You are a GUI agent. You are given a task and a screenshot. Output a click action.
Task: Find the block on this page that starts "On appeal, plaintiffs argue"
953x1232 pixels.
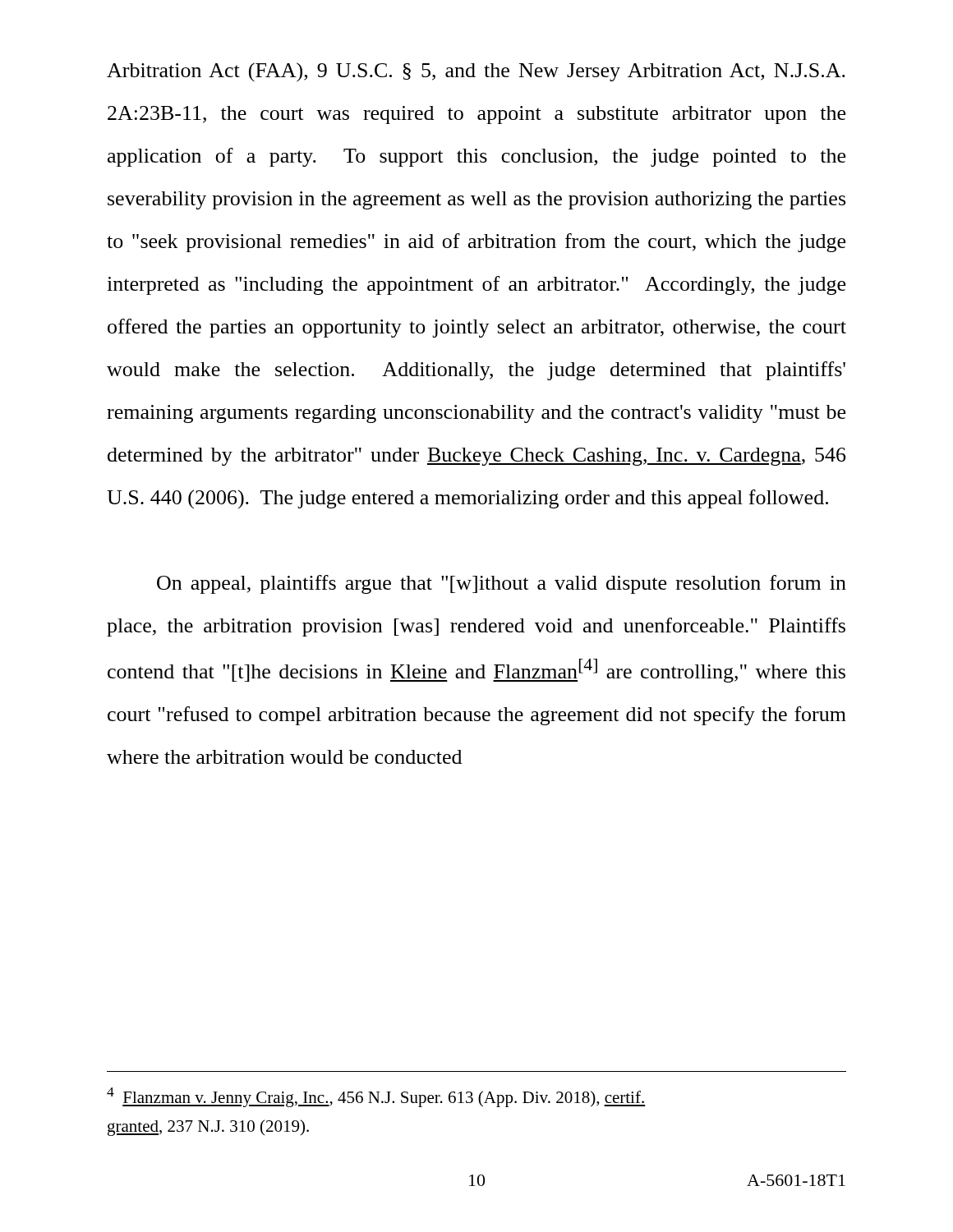coord(476,670)
